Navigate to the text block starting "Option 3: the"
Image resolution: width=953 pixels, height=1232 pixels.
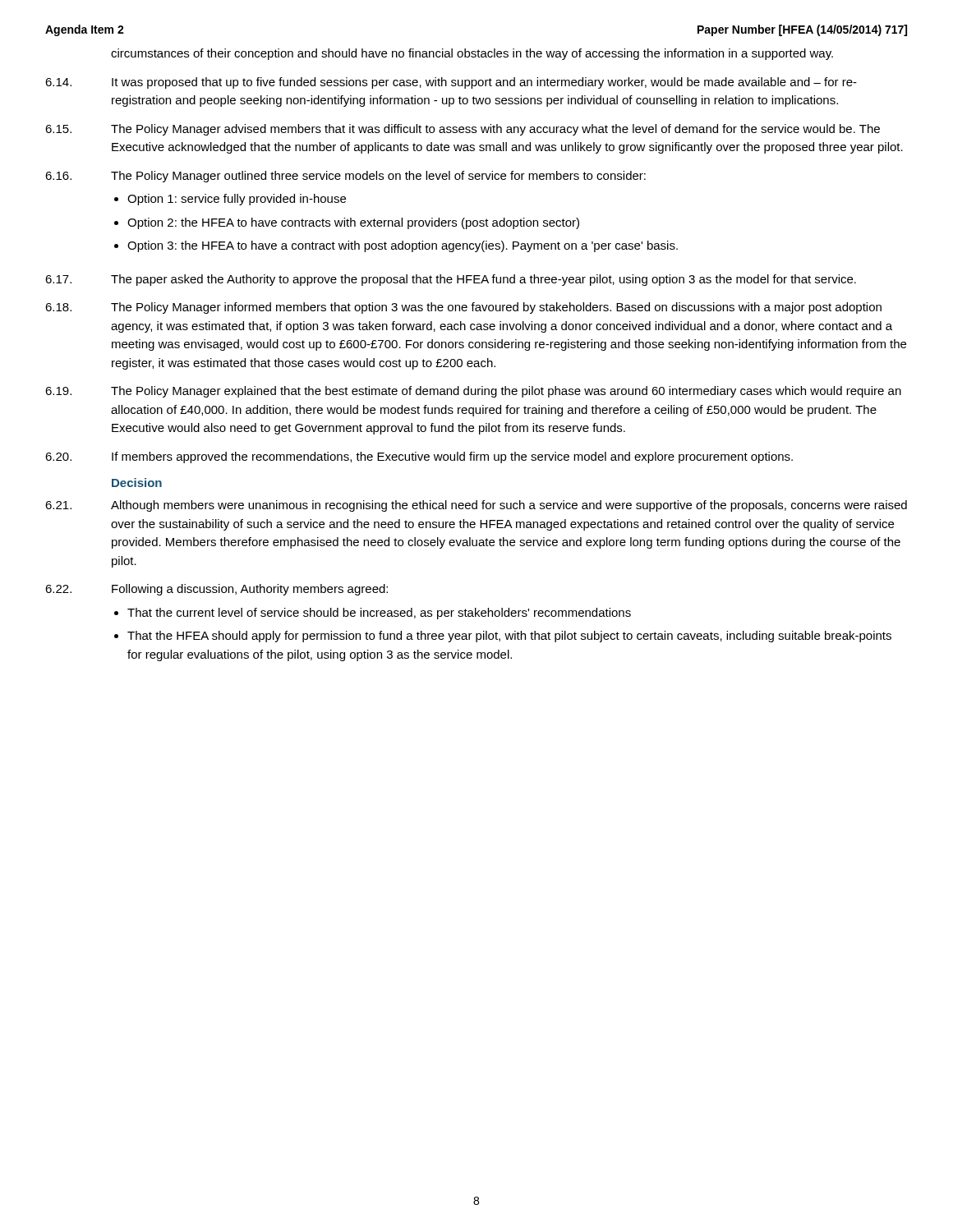(x=403, y=245)
